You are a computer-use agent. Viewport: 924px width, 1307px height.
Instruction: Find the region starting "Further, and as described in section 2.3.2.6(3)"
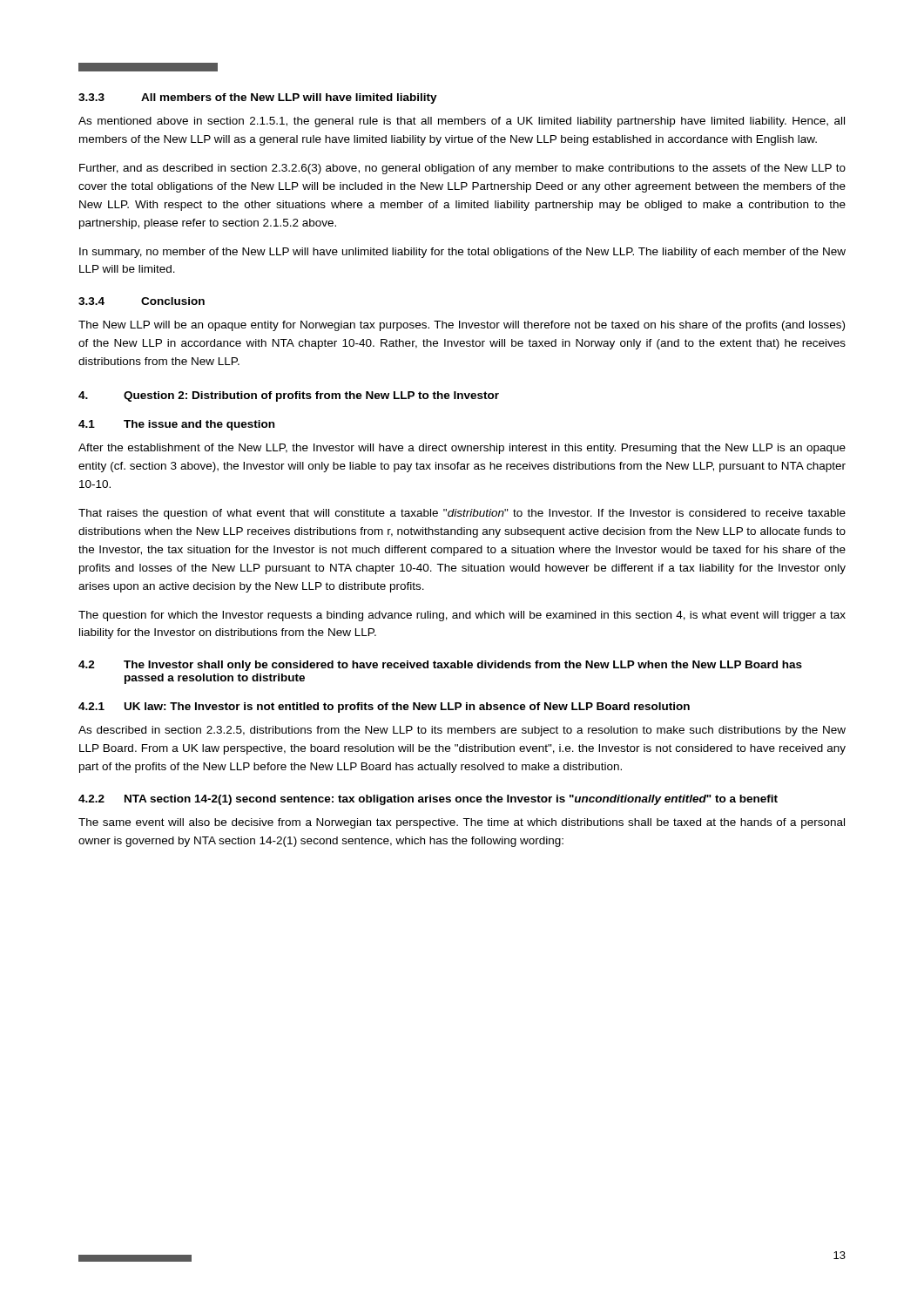[x=462, y=195]
